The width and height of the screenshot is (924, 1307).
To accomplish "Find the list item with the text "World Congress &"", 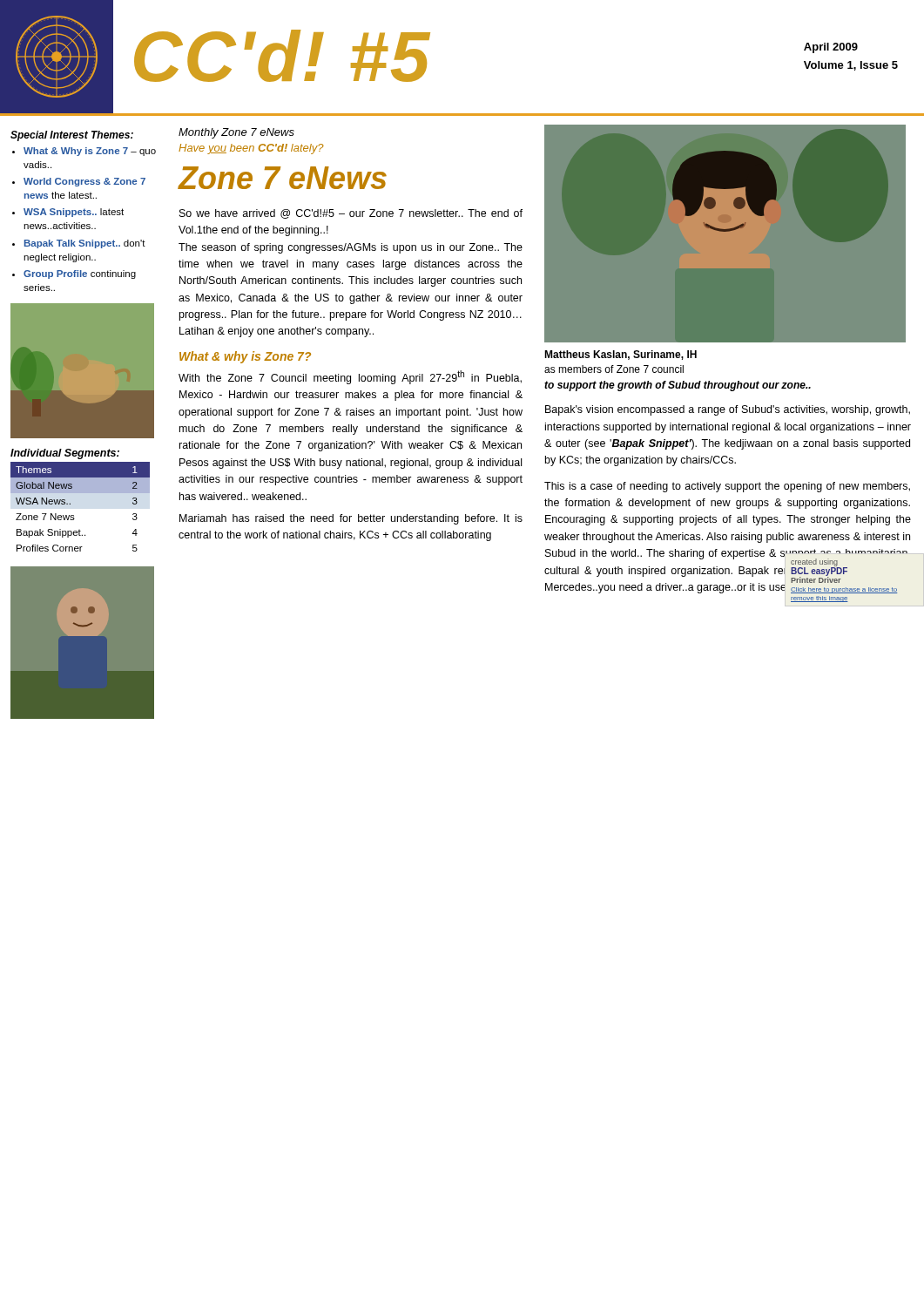I will click(x=85, y=188).
